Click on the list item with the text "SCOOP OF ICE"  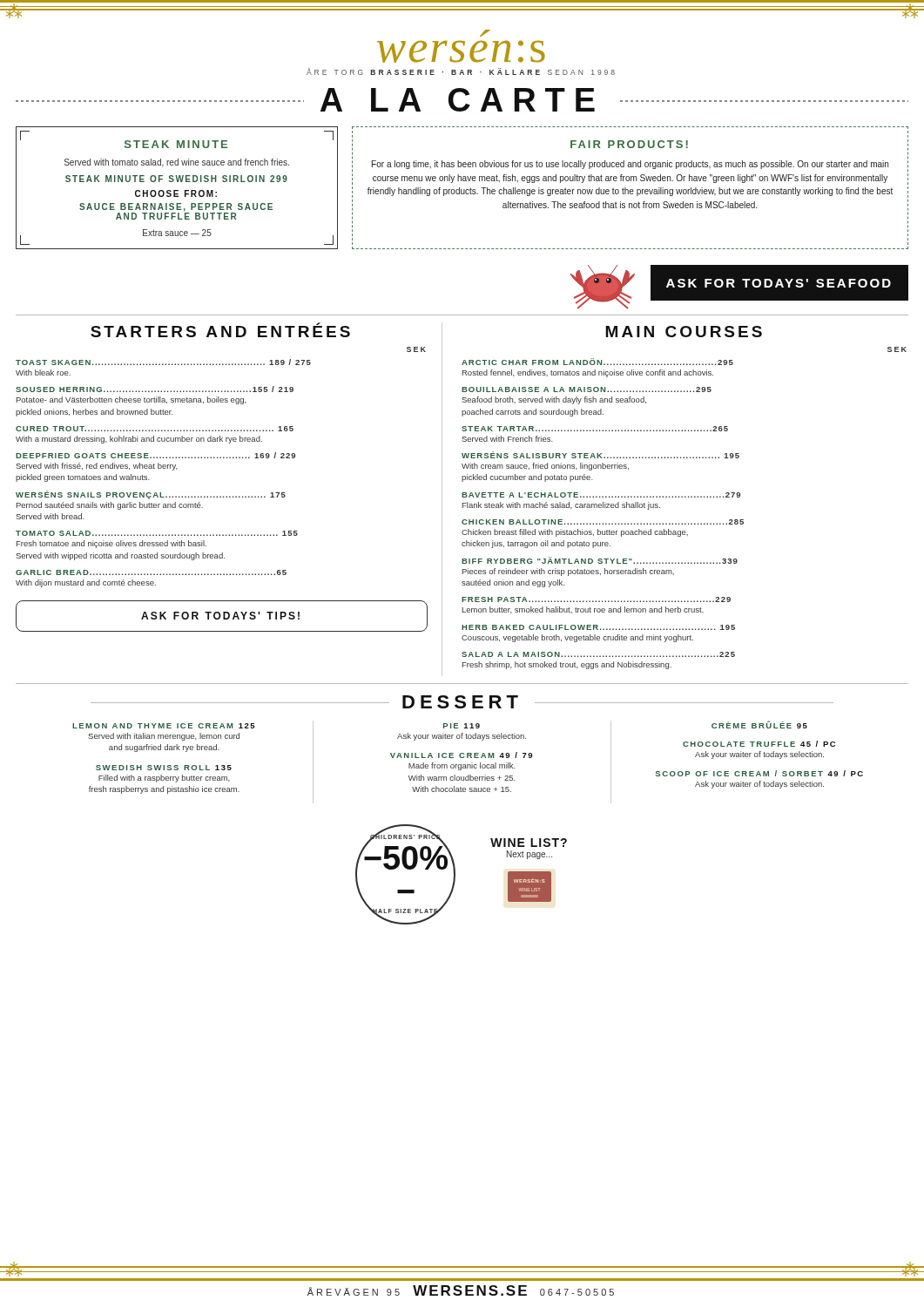tap(760, 779)
